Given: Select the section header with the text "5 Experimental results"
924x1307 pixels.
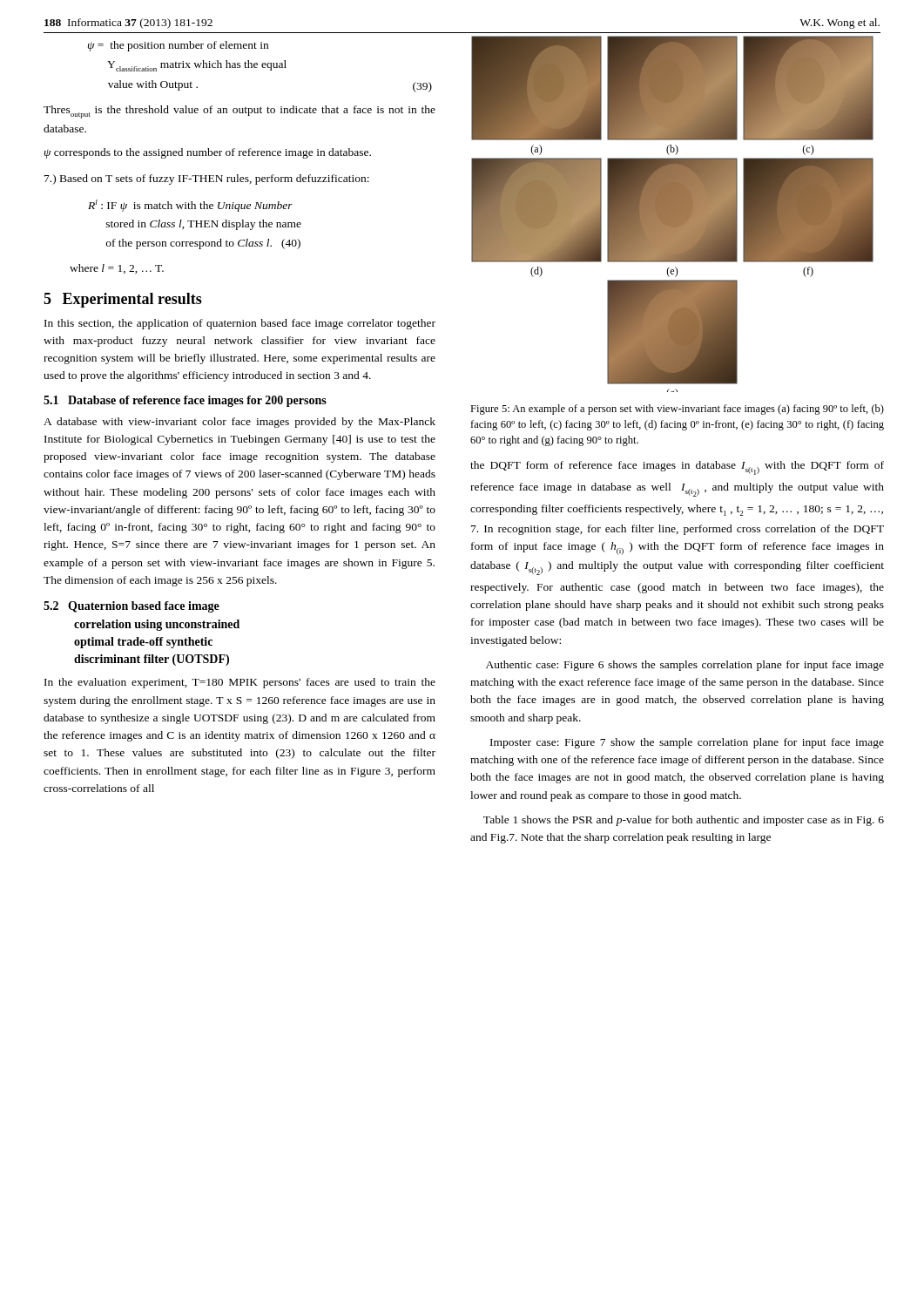Looking at the screenshot, I should coord(123,299).
